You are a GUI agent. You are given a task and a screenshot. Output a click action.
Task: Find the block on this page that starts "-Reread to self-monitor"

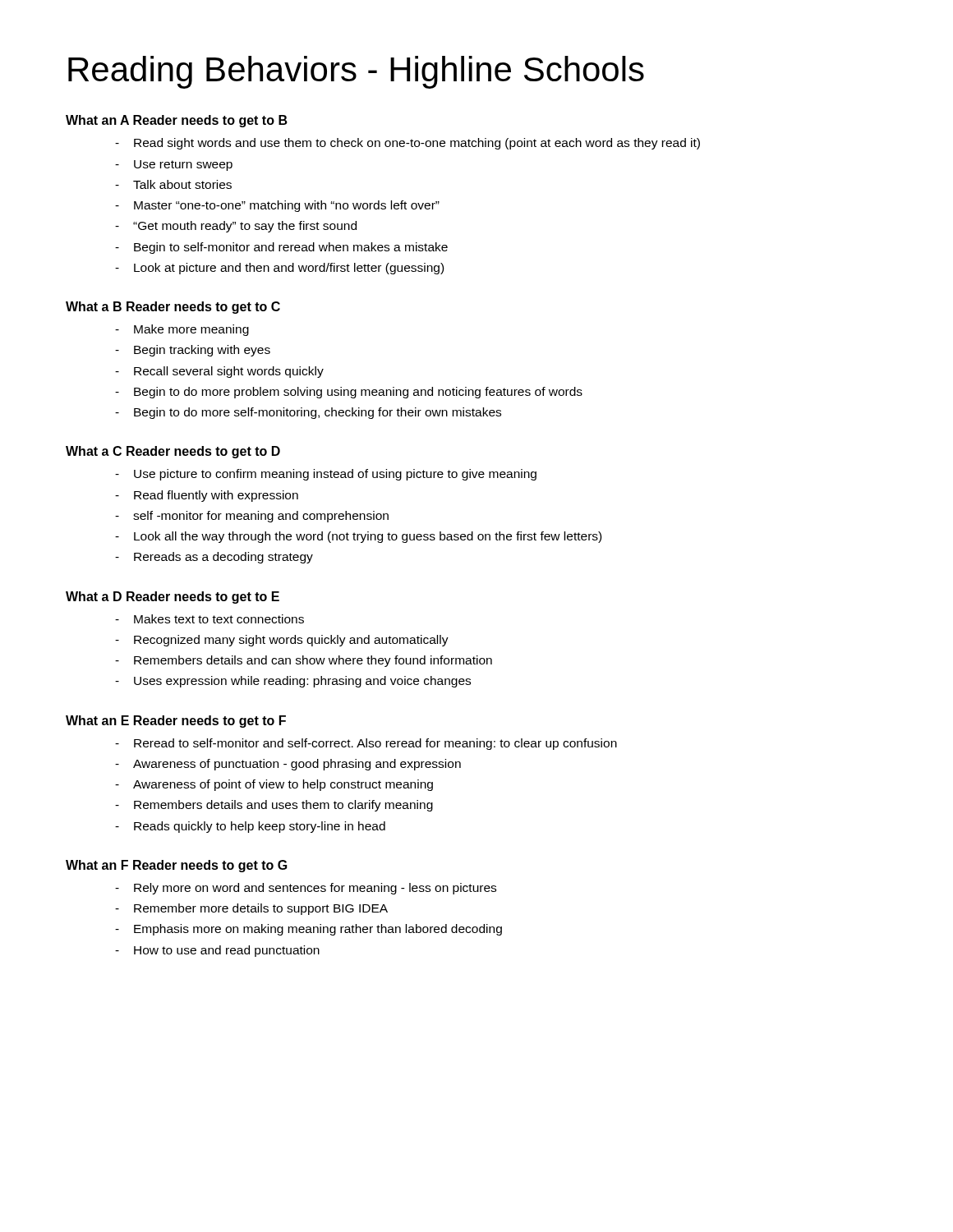tap(501, 743)
